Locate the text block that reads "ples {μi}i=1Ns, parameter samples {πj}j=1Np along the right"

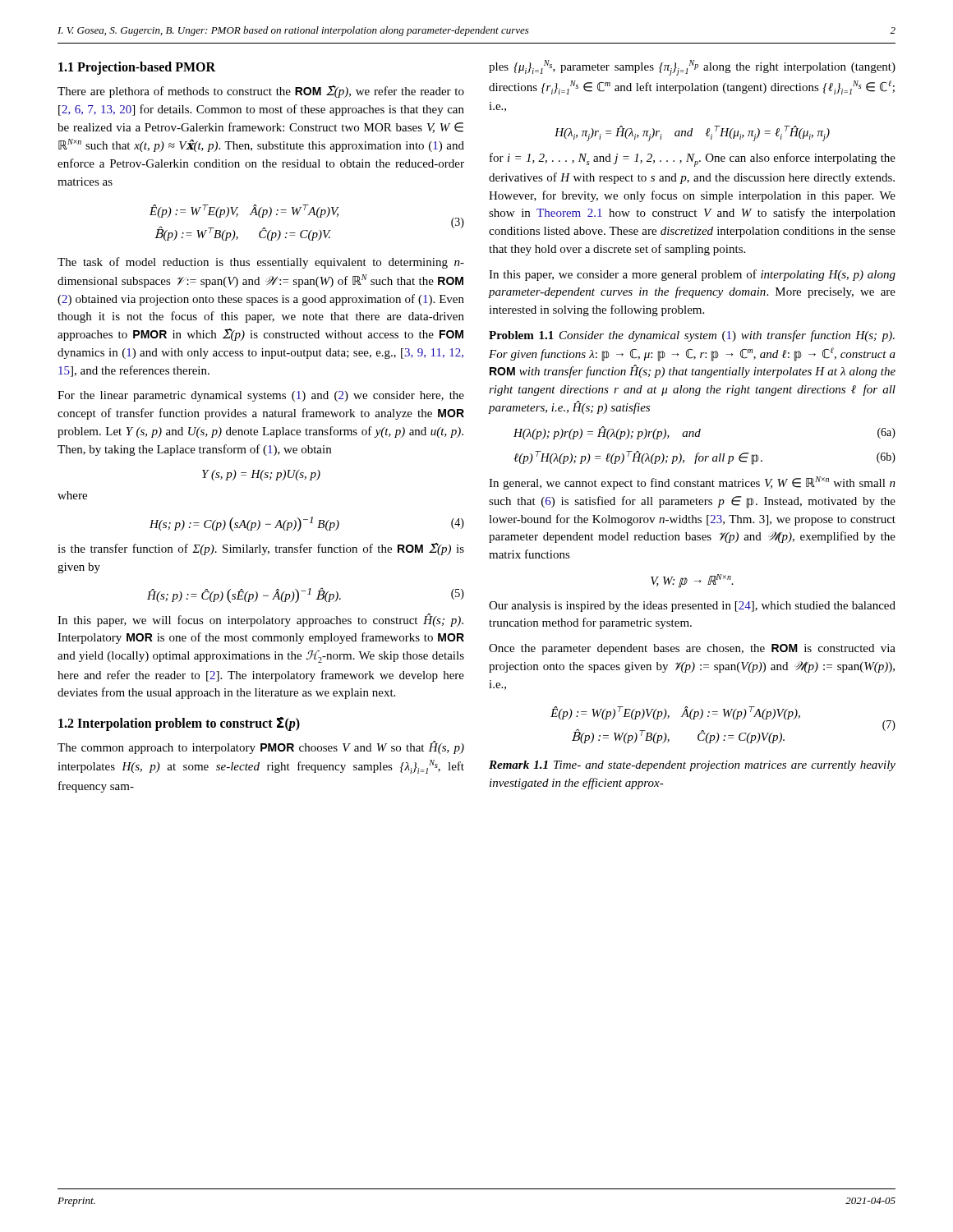tap(692, 87)
